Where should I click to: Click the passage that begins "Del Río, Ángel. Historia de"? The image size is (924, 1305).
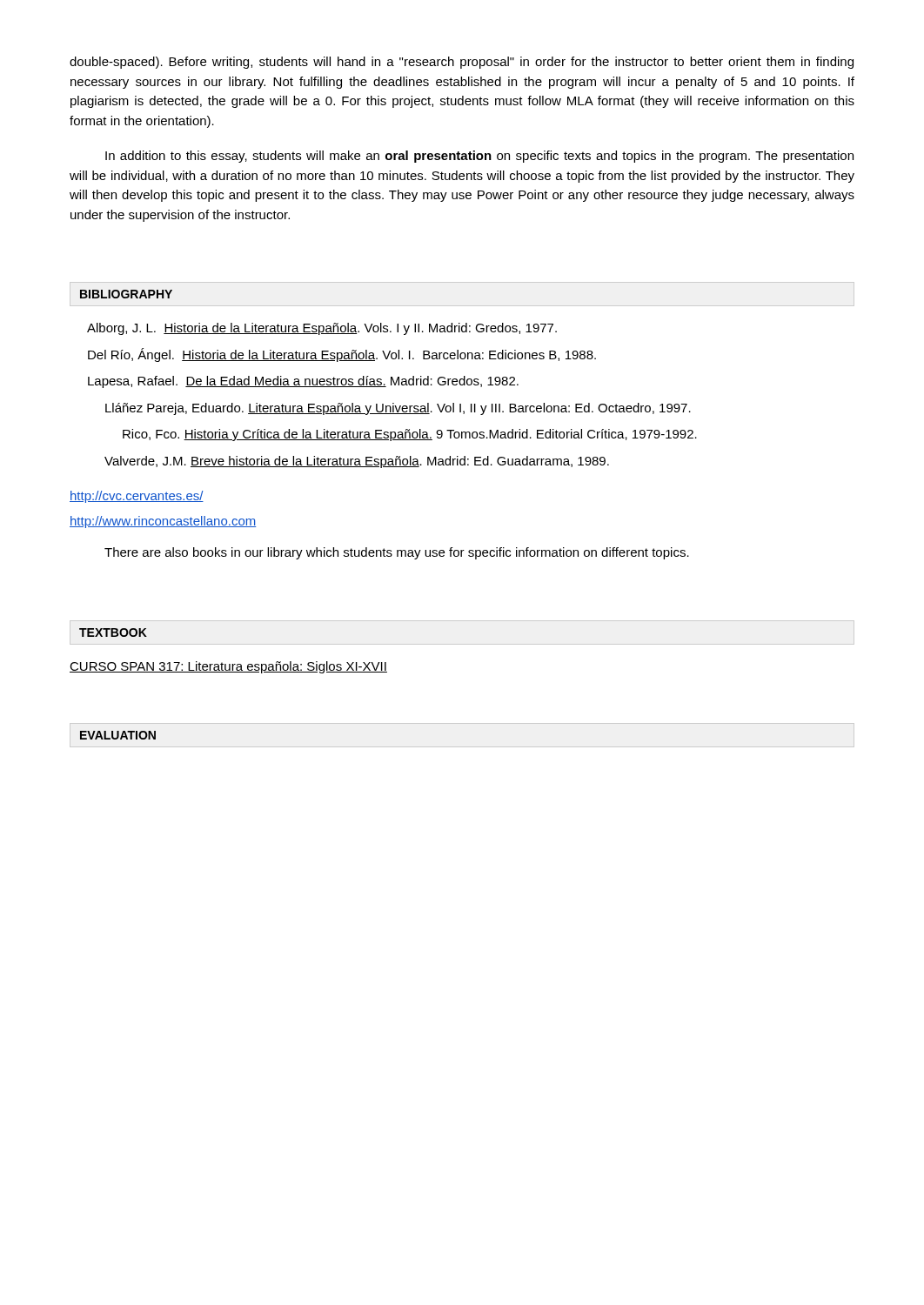pos(342,354)
